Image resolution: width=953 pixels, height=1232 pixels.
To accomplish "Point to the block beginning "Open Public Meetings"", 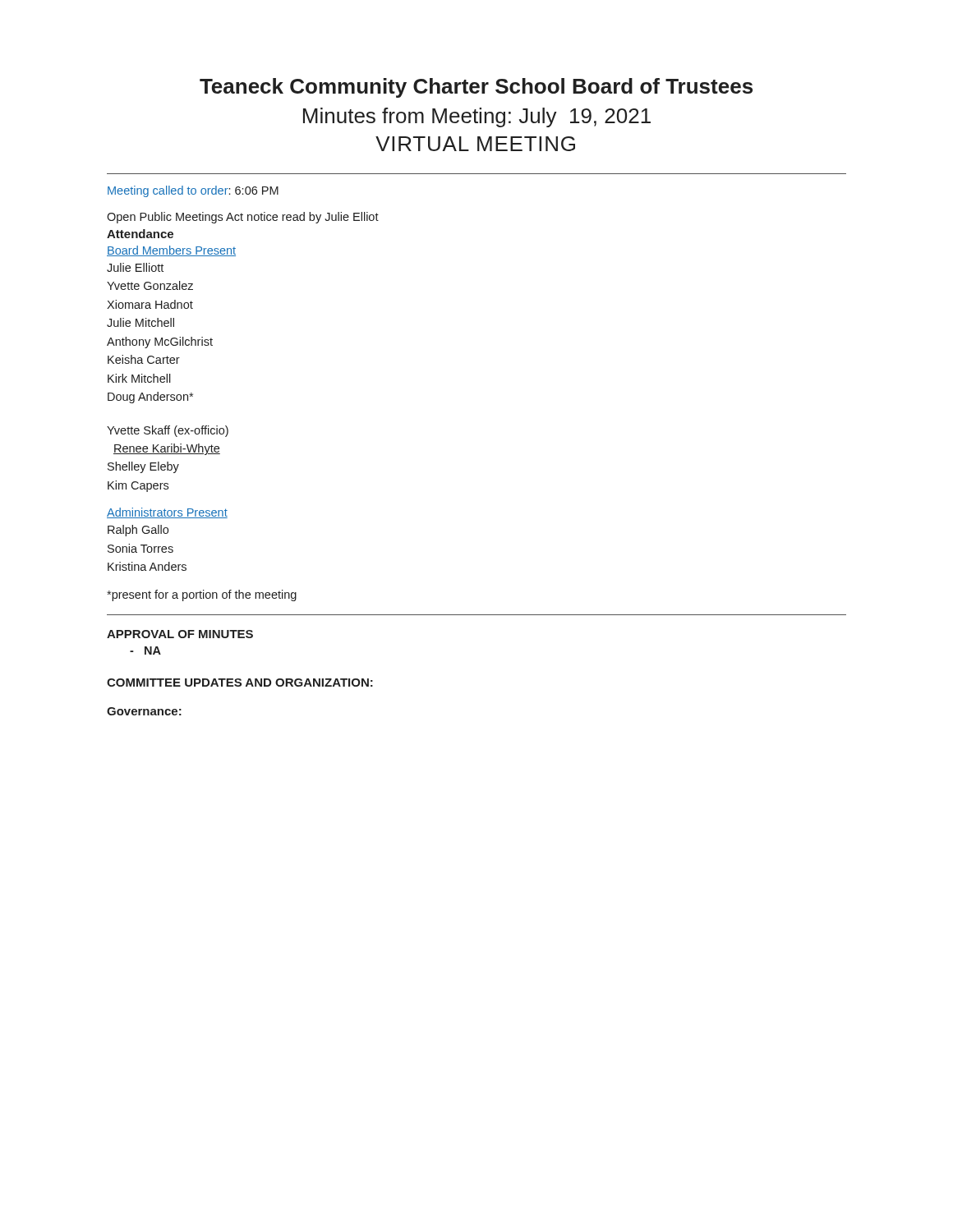I will [243, 217].
